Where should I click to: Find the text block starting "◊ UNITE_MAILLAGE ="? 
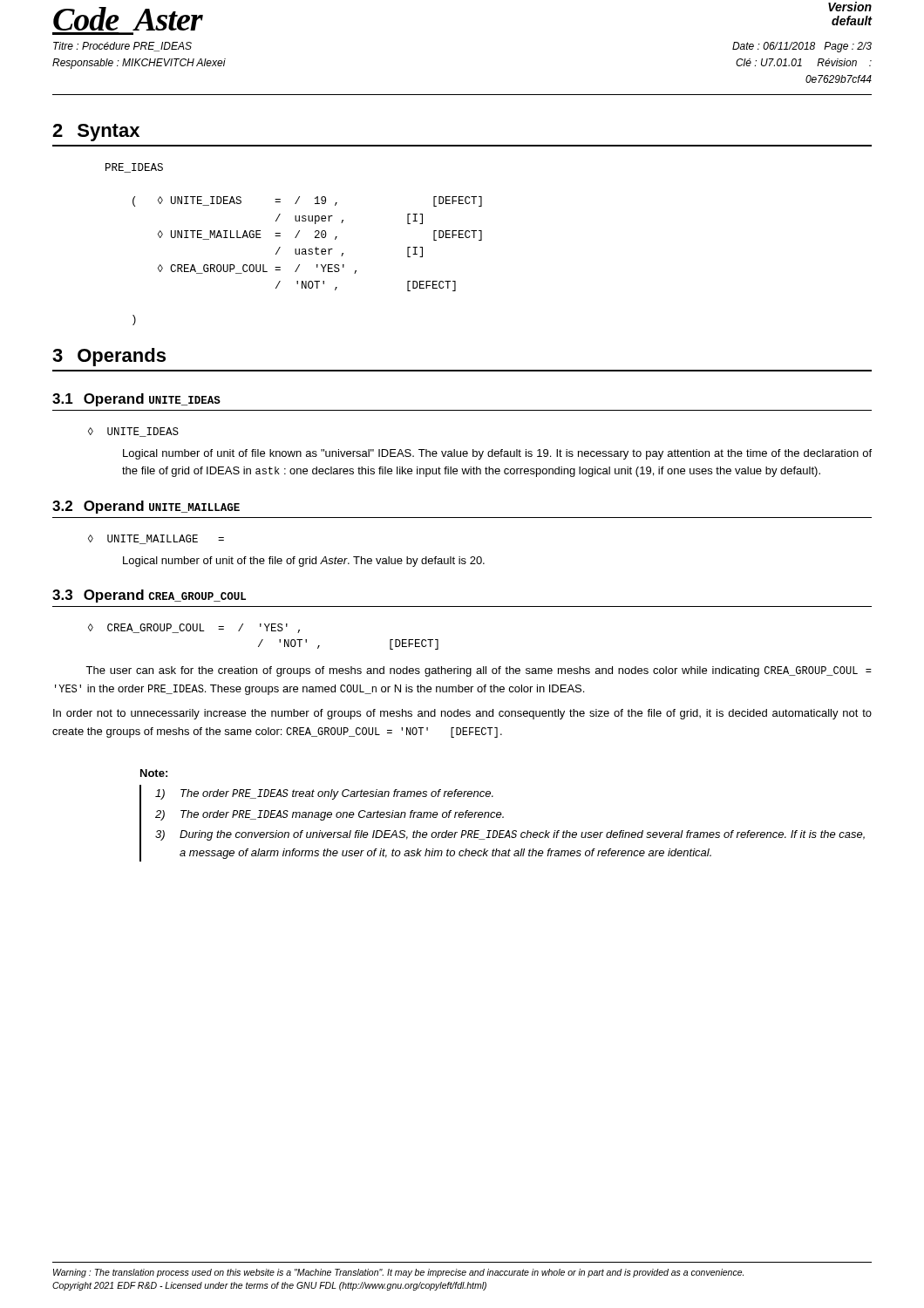pos(479,550)
